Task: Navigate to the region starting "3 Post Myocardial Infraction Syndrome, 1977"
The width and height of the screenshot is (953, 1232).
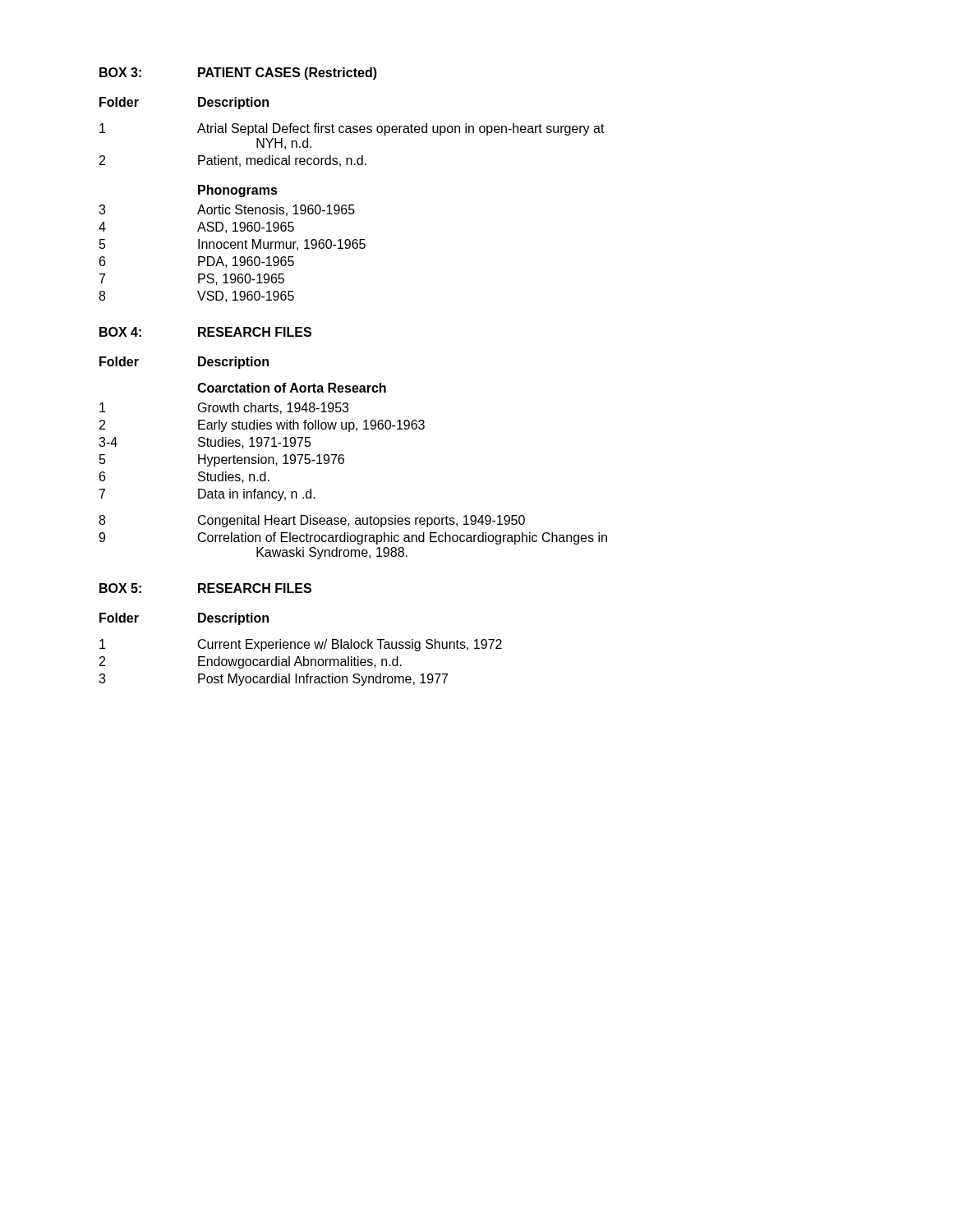Action: [273, 680]
